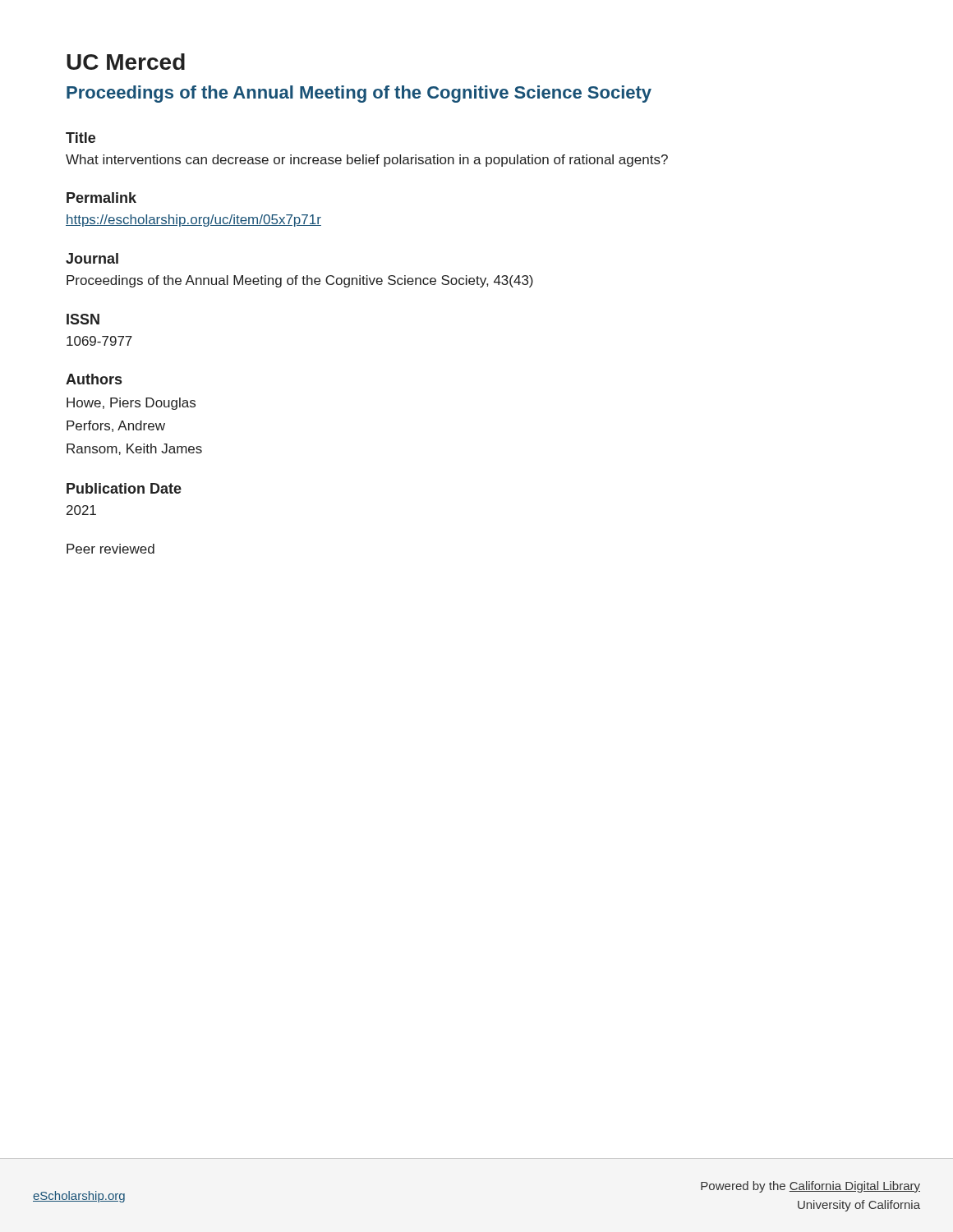Select the passage starting "UC Merced"
The height and width of the screenshot is (1232, 953).
click(x=126, y=62)
